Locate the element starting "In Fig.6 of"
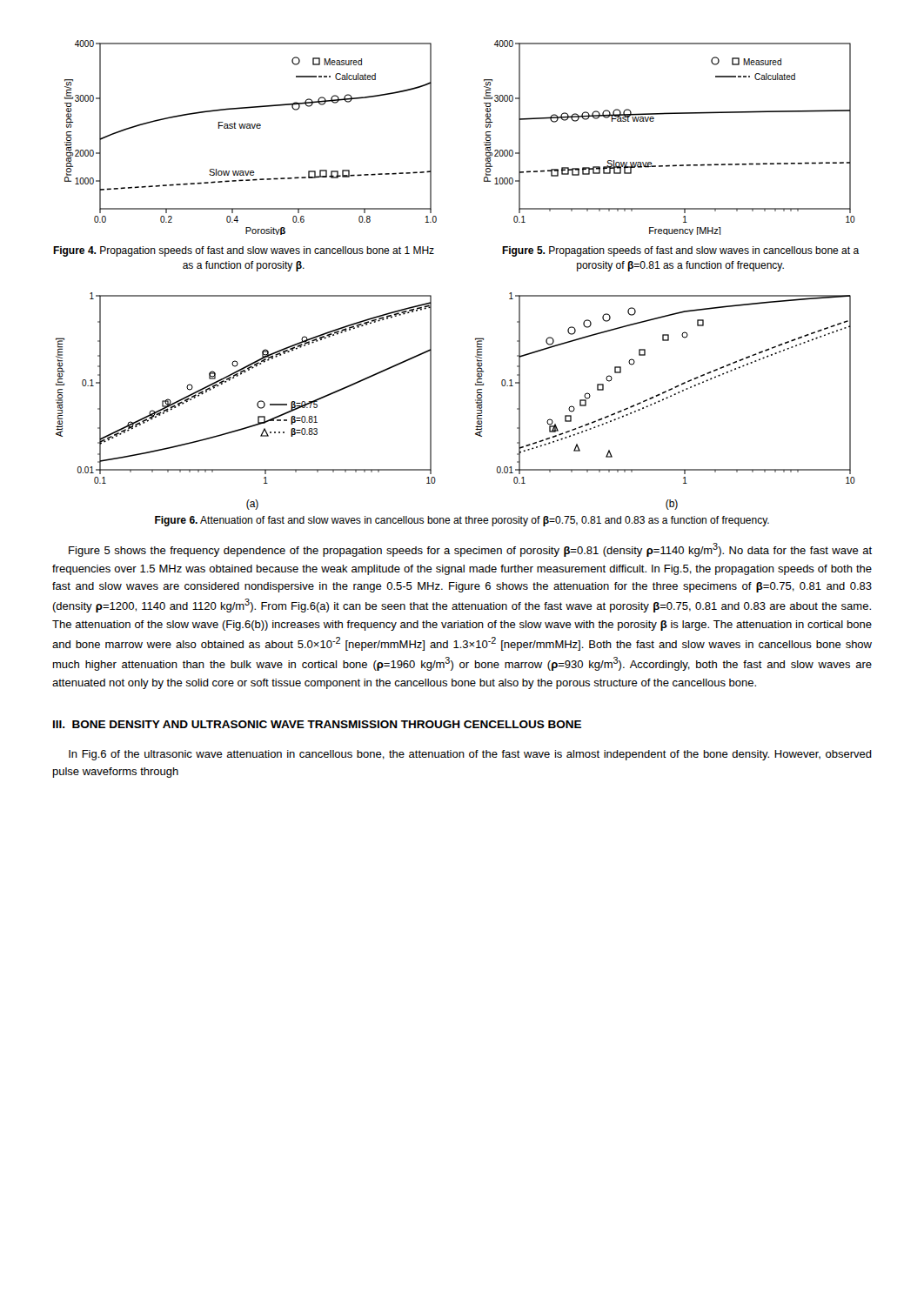This screenshot has height=1305, width=924. 462,763
